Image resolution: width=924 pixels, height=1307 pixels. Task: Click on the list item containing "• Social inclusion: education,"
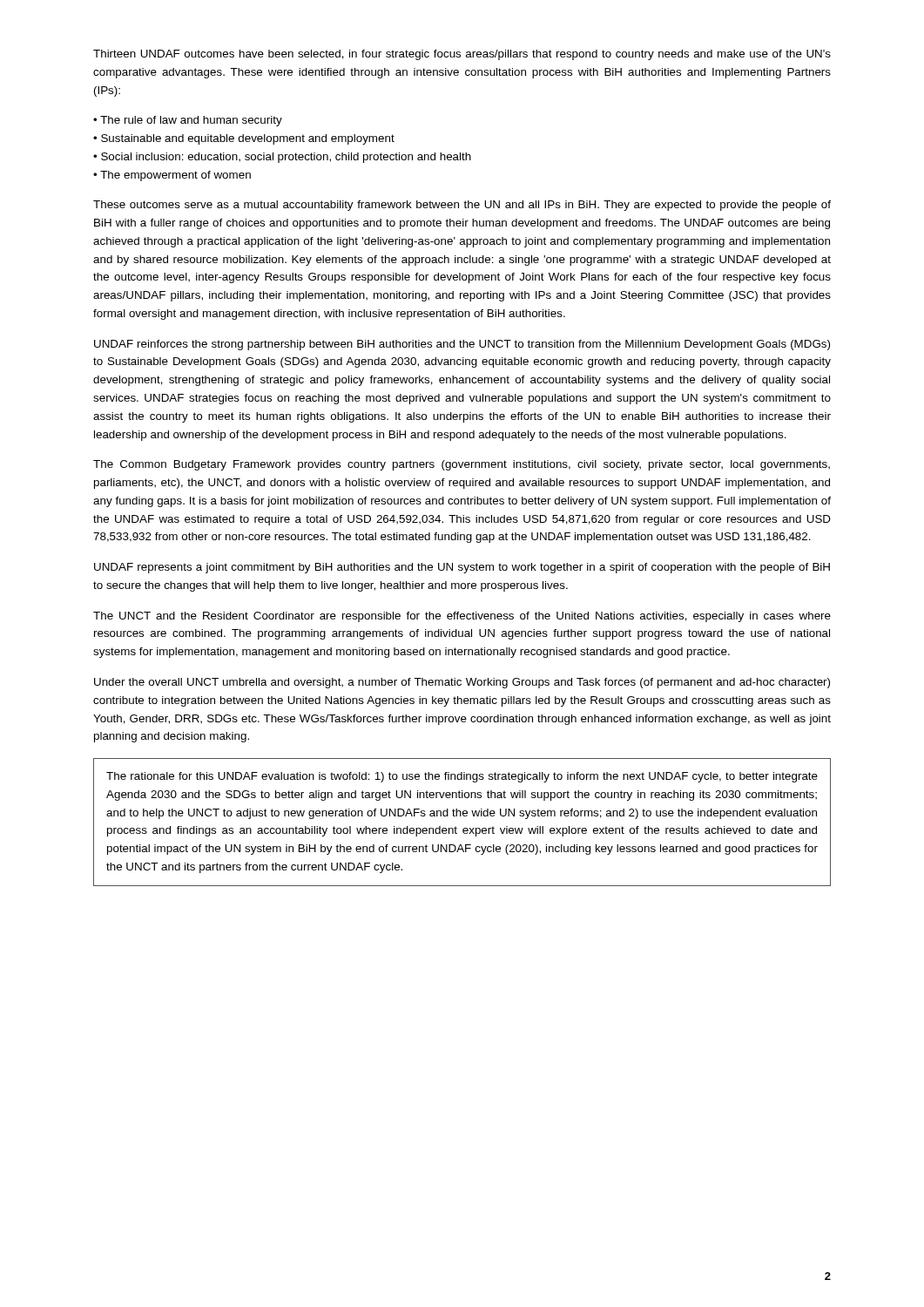pyautogui.click(x=282, y=156)
